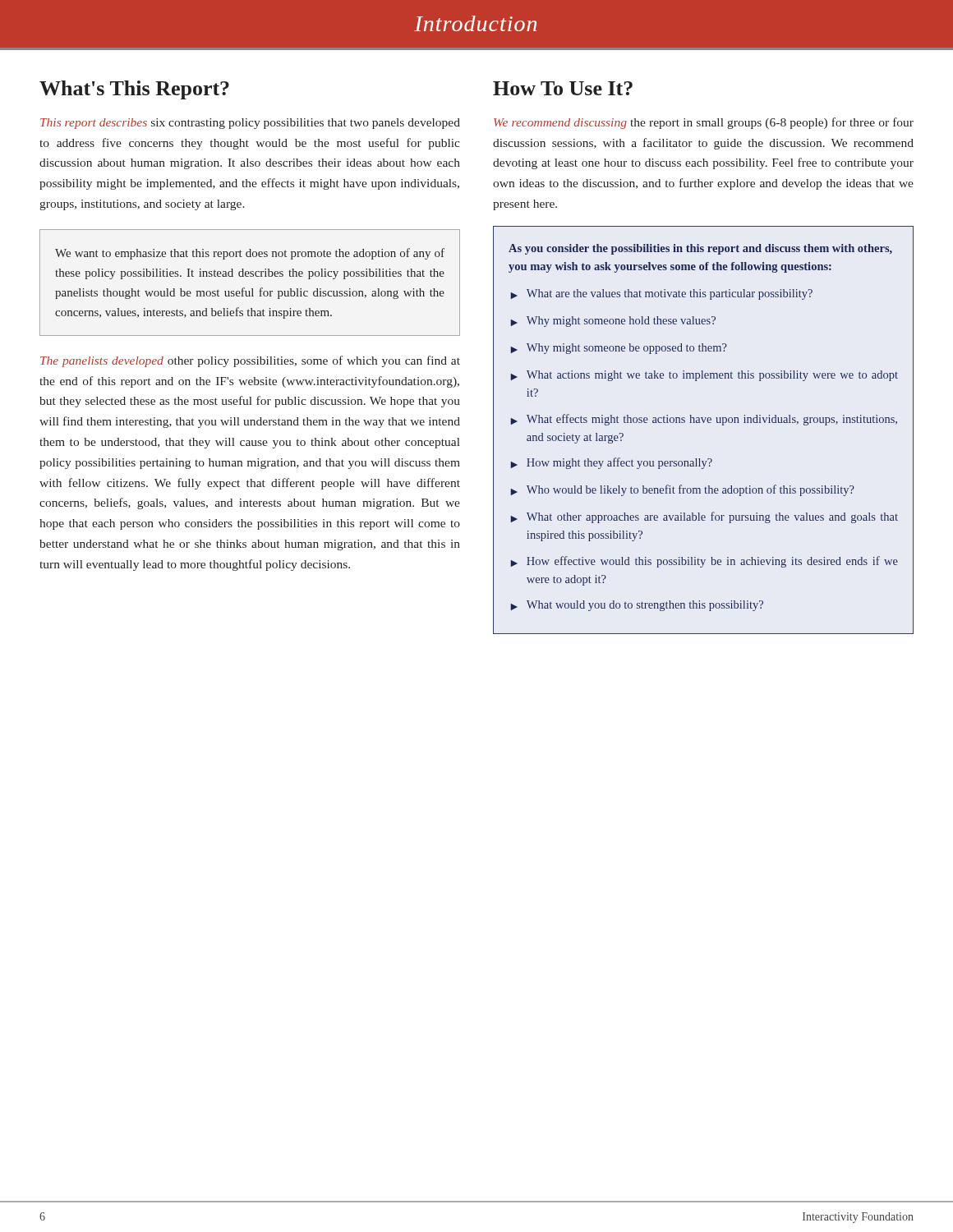Screen dimensions: 1232x953
Task: Where is the passage that starts "► Why might someone hold these"?
Action: tap(703, 322)
